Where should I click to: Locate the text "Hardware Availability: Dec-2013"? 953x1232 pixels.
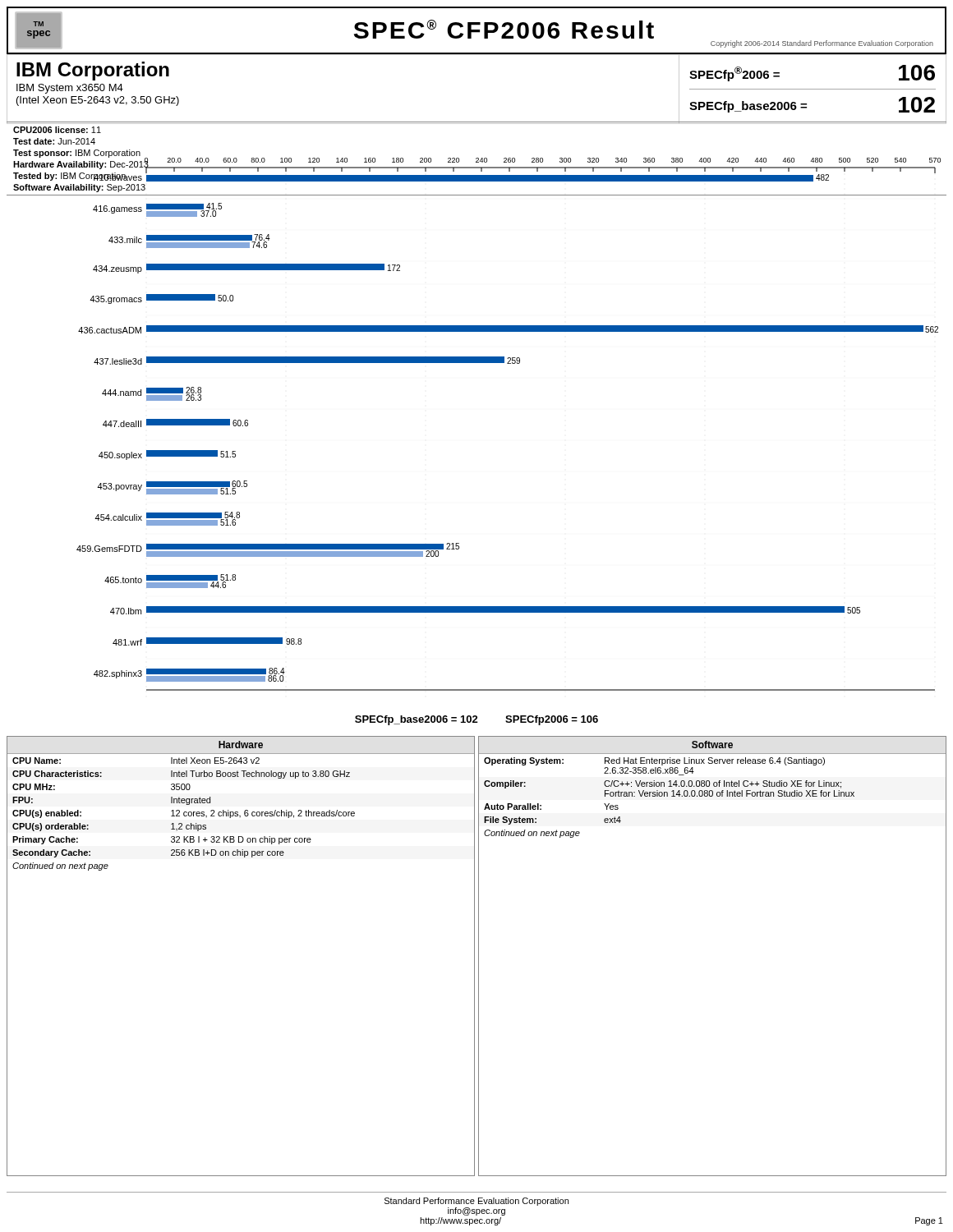click(x=81, y=164)
